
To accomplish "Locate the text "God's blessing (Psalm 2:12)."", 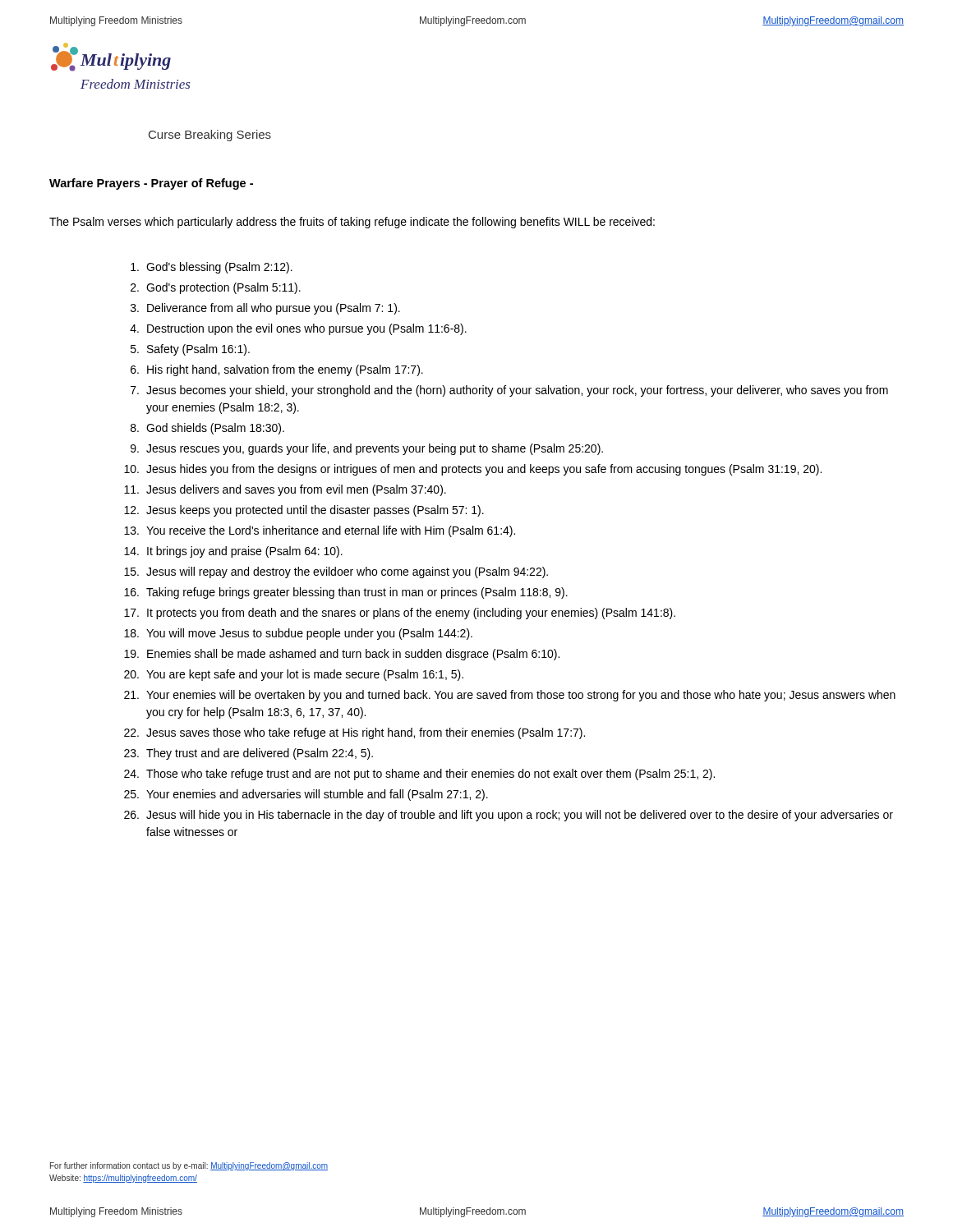I will click(x=212, y=268).
